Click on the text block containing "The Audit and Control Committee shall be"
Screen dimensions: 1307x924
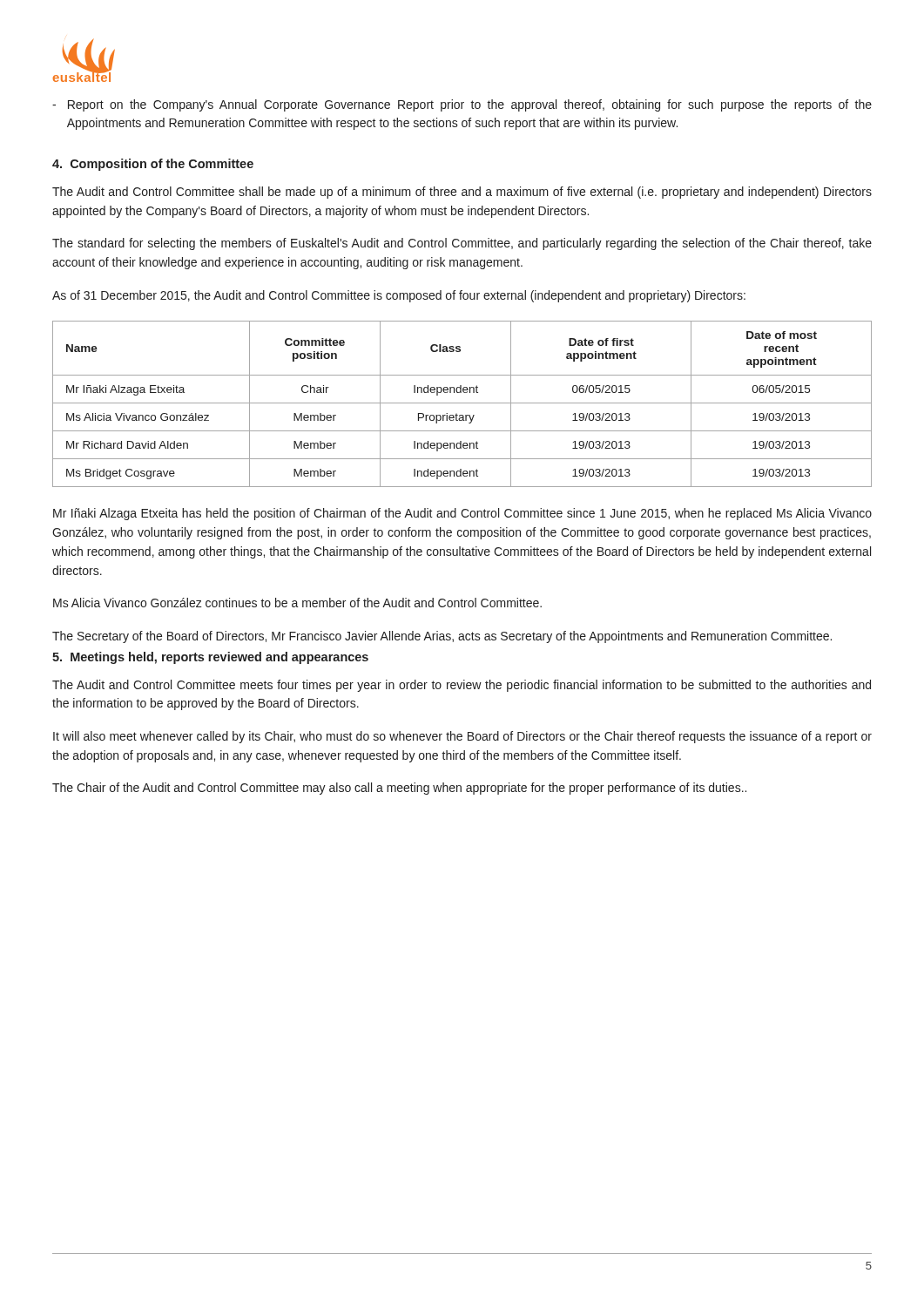tap(462, 201)
